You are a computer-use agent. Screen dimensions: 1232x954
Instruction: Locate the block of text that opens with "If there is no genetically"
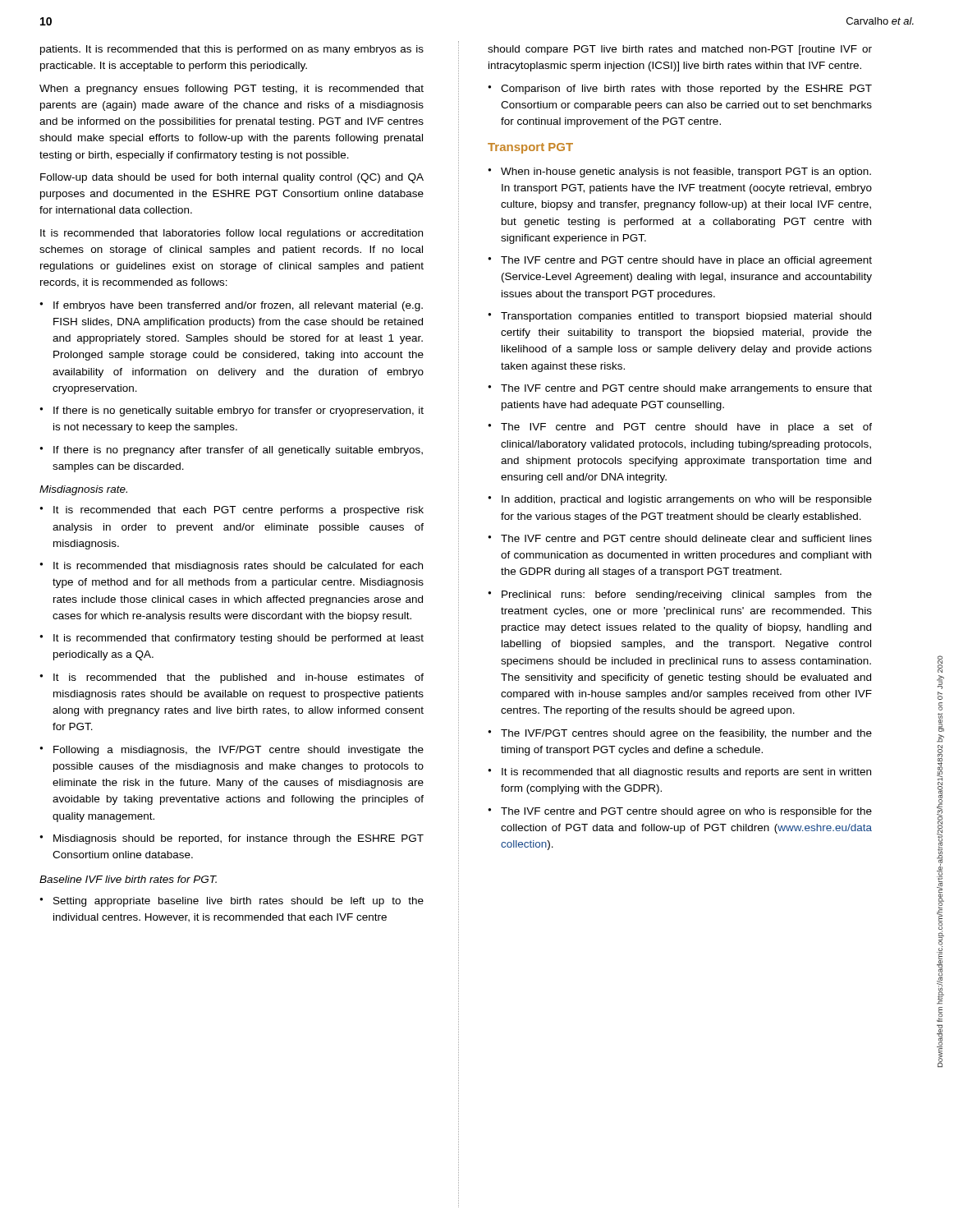click(x=232, y=419)
